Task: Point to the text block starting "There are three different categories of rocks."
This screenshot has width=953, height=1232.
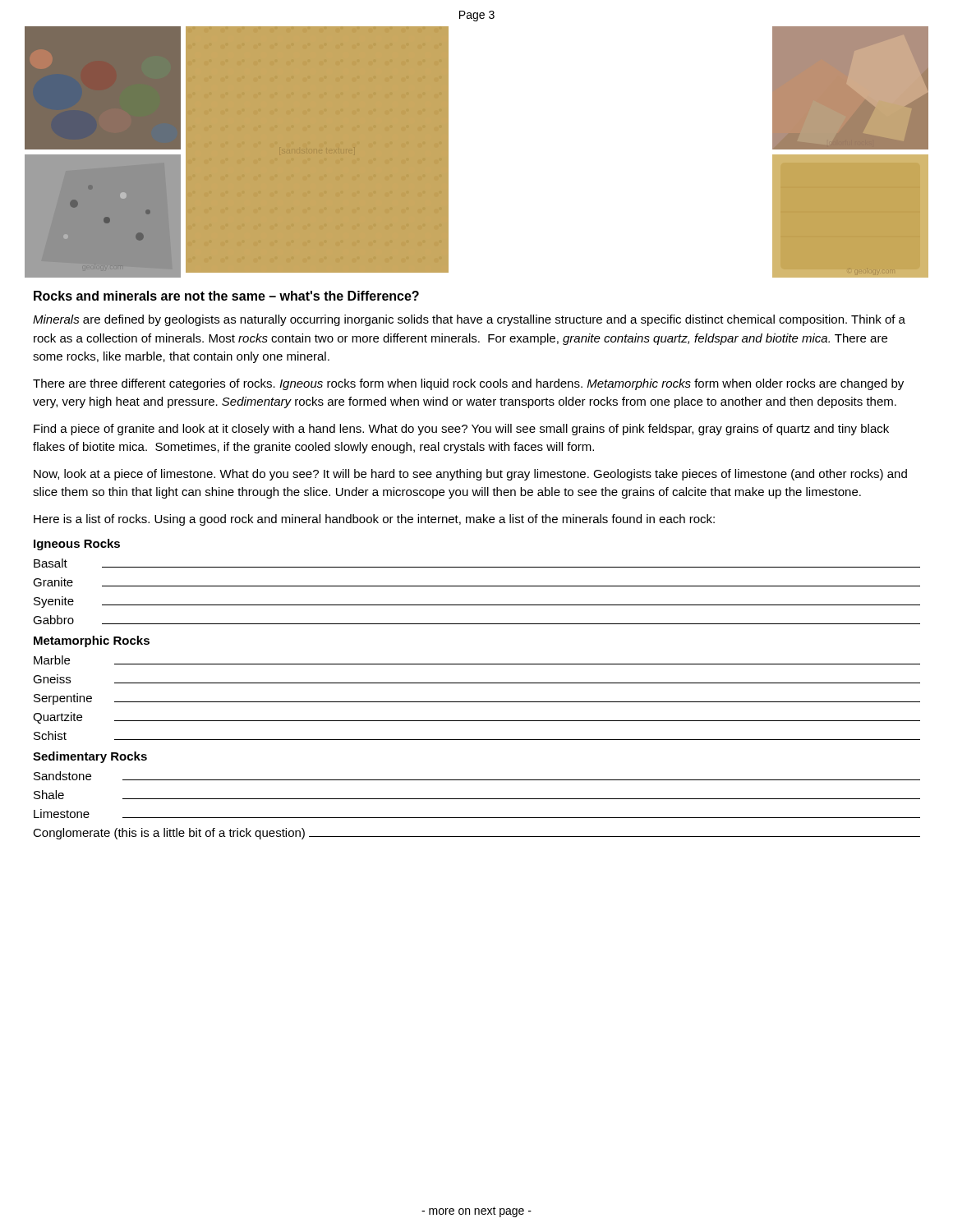Action: tap(468, 392)
